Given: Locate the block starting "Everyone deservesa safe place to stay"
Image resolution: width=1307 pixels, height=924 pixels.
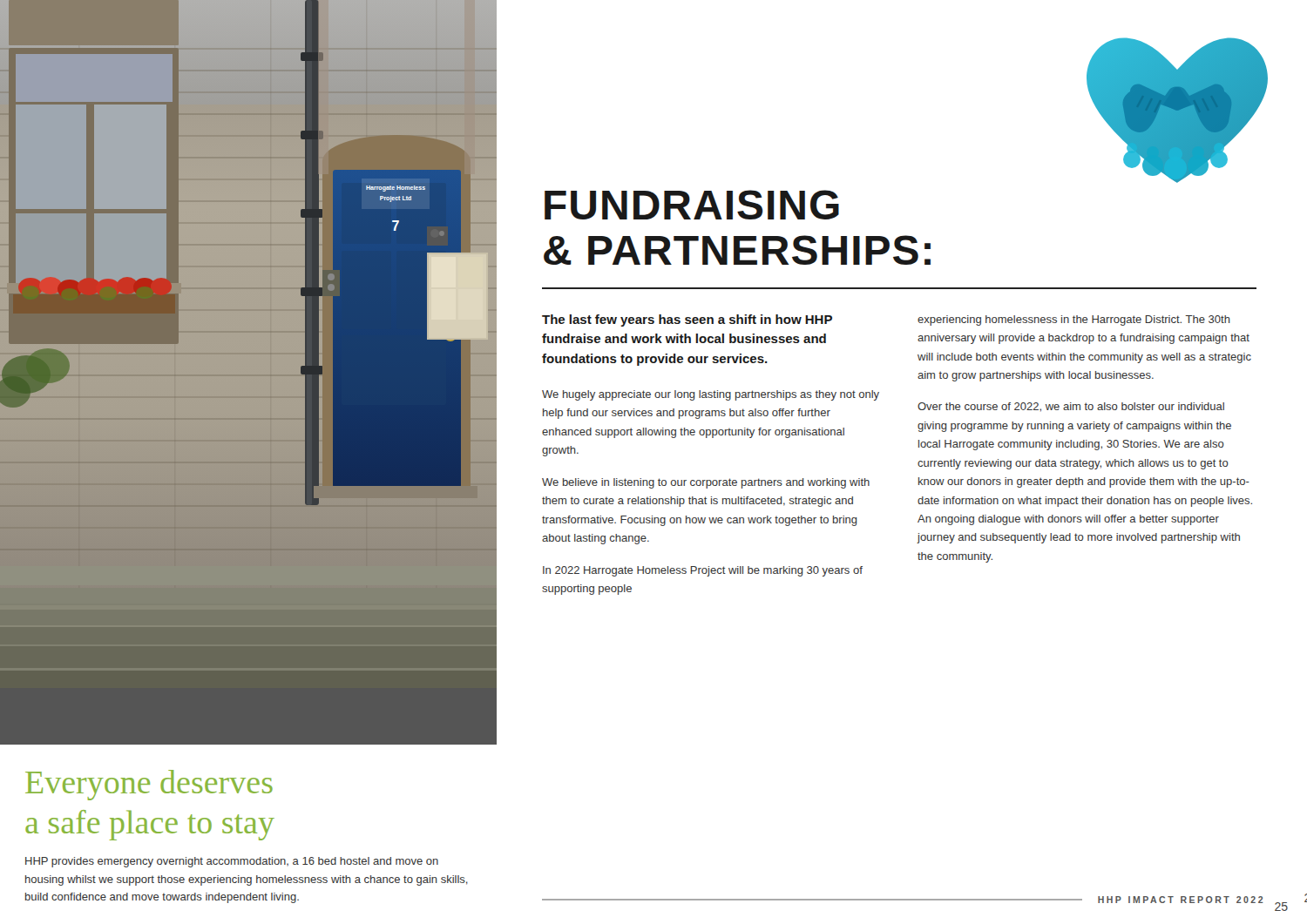Looking at the screenshot, I should tap(149, 802).
